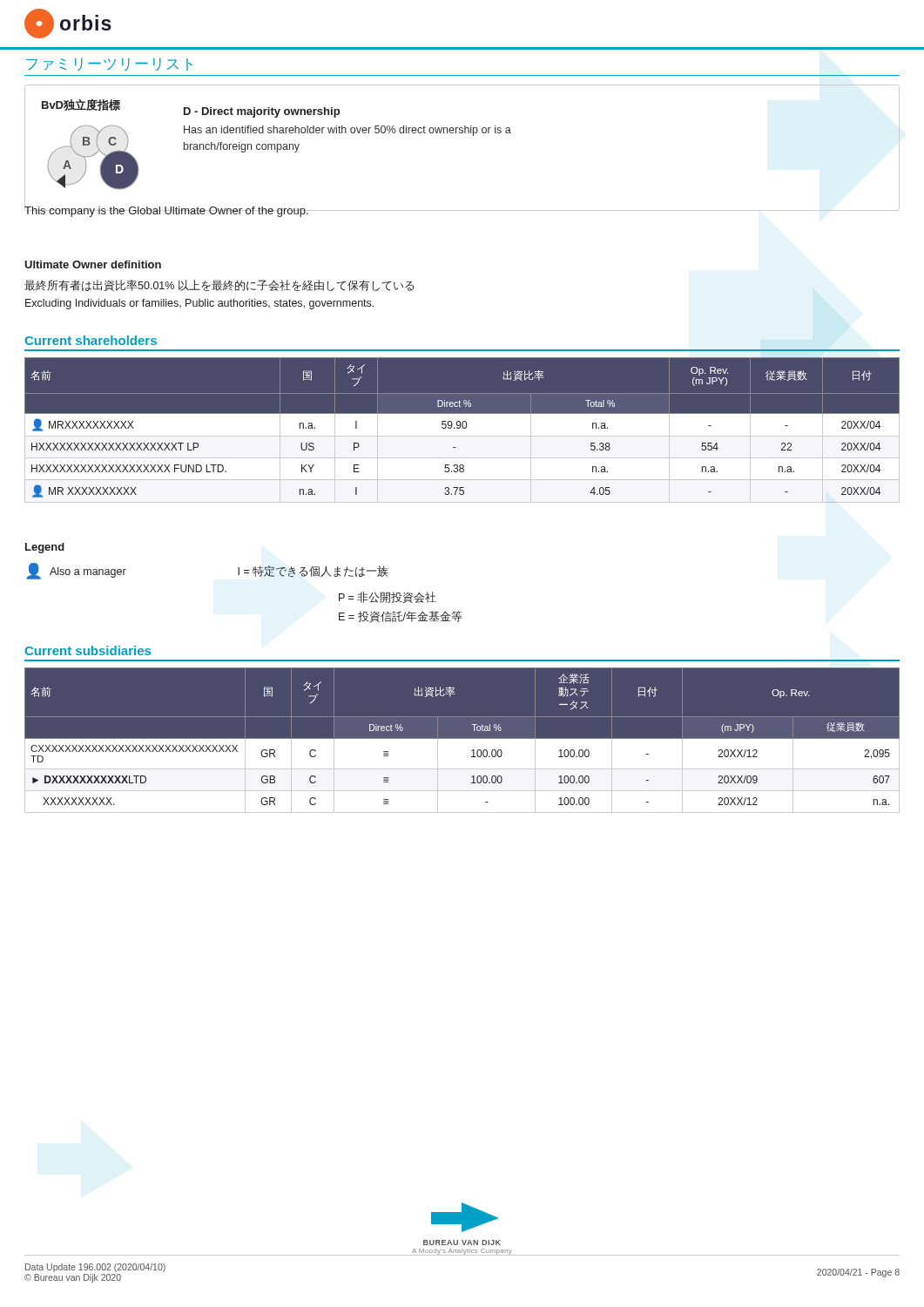Click on the text block that reads "👤 Also a manager I ="
The height and width of the screenshot is (1307, 924).
click(58, 571)
